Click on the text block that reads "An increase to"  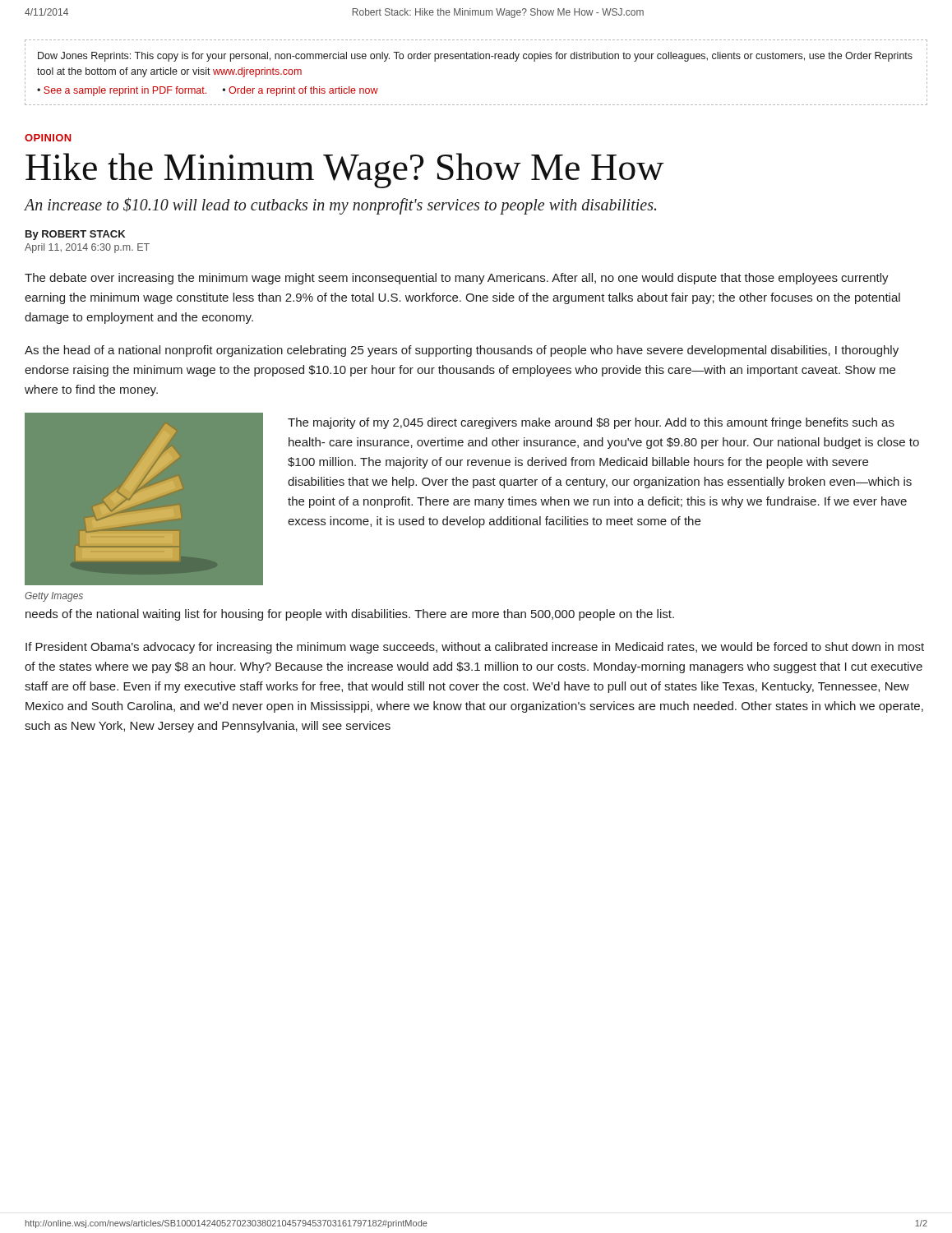341,205
